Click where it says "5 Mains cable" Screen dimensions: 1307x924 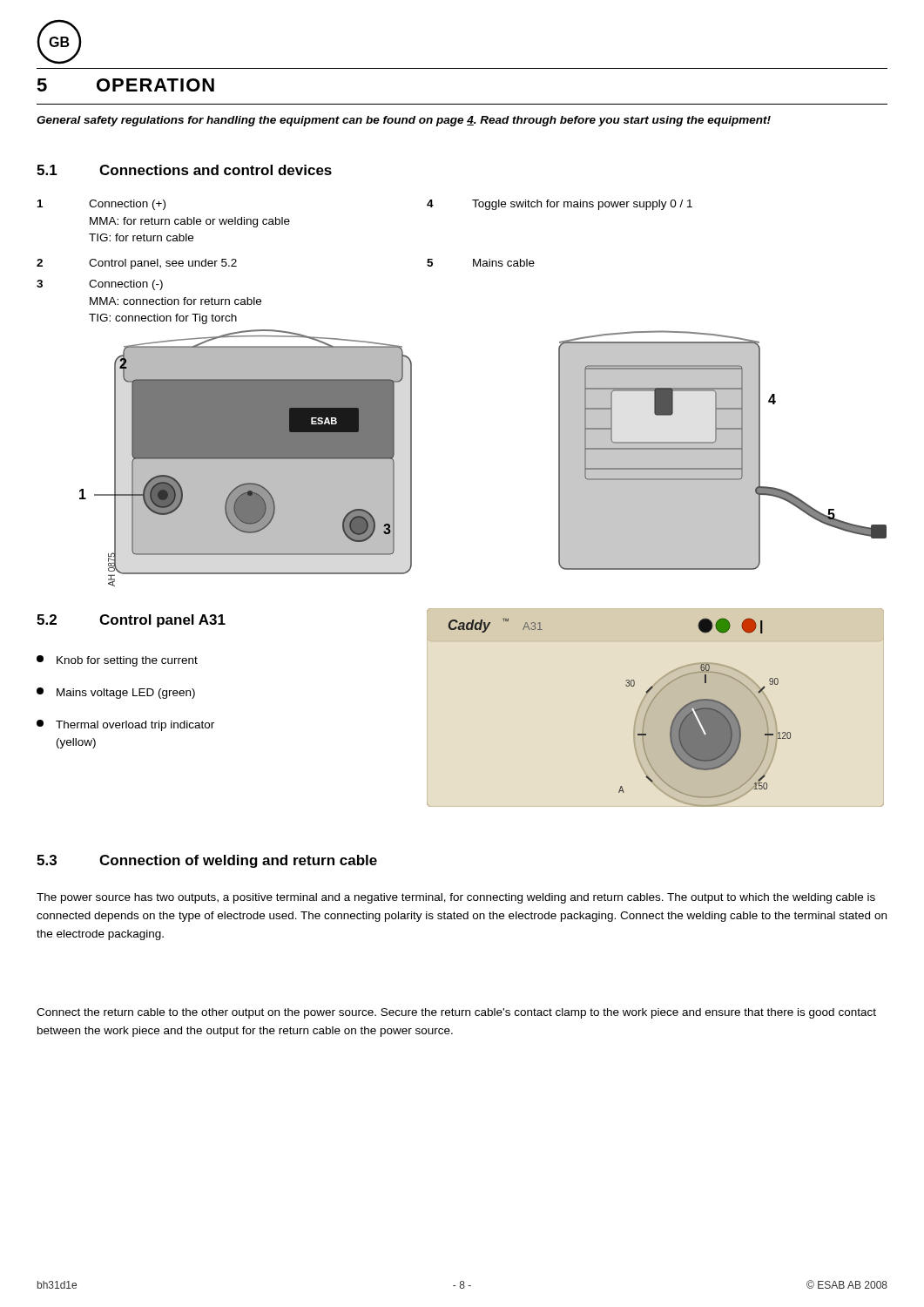pos(481,263)
